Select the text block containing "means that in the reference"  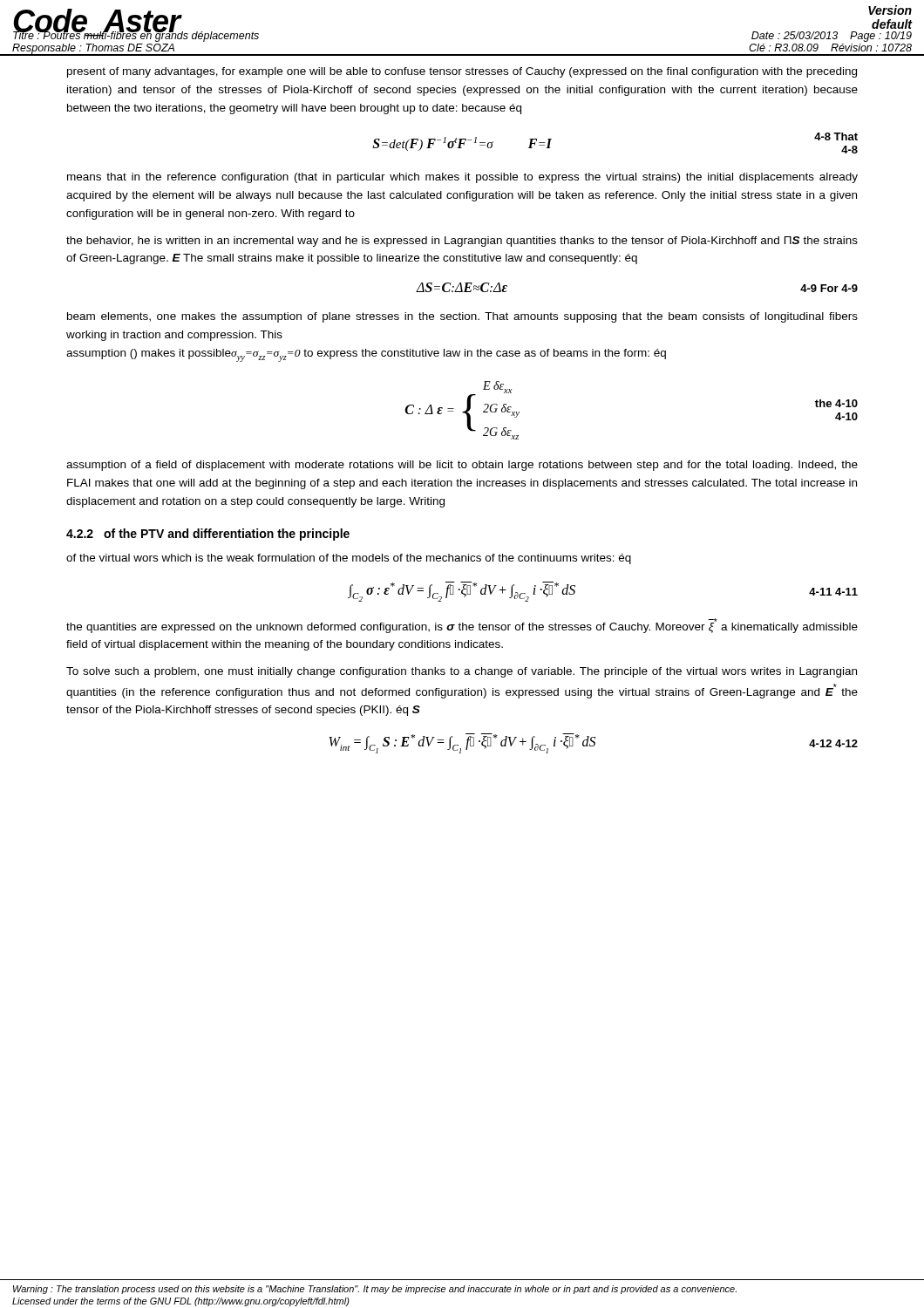coord(462,195)
